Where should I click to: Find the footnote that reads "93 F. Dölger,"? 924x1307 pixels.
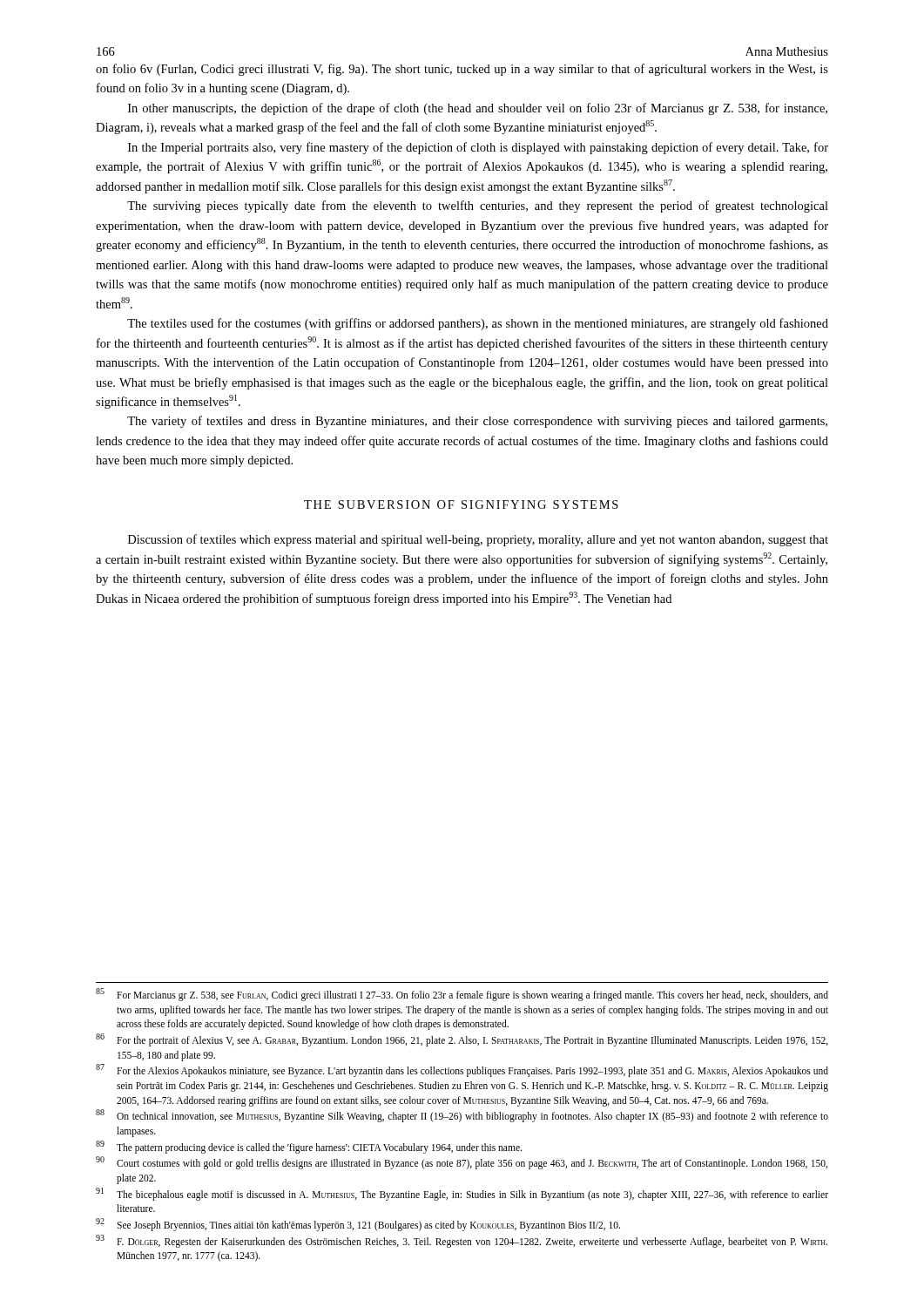click(462, 1249)
